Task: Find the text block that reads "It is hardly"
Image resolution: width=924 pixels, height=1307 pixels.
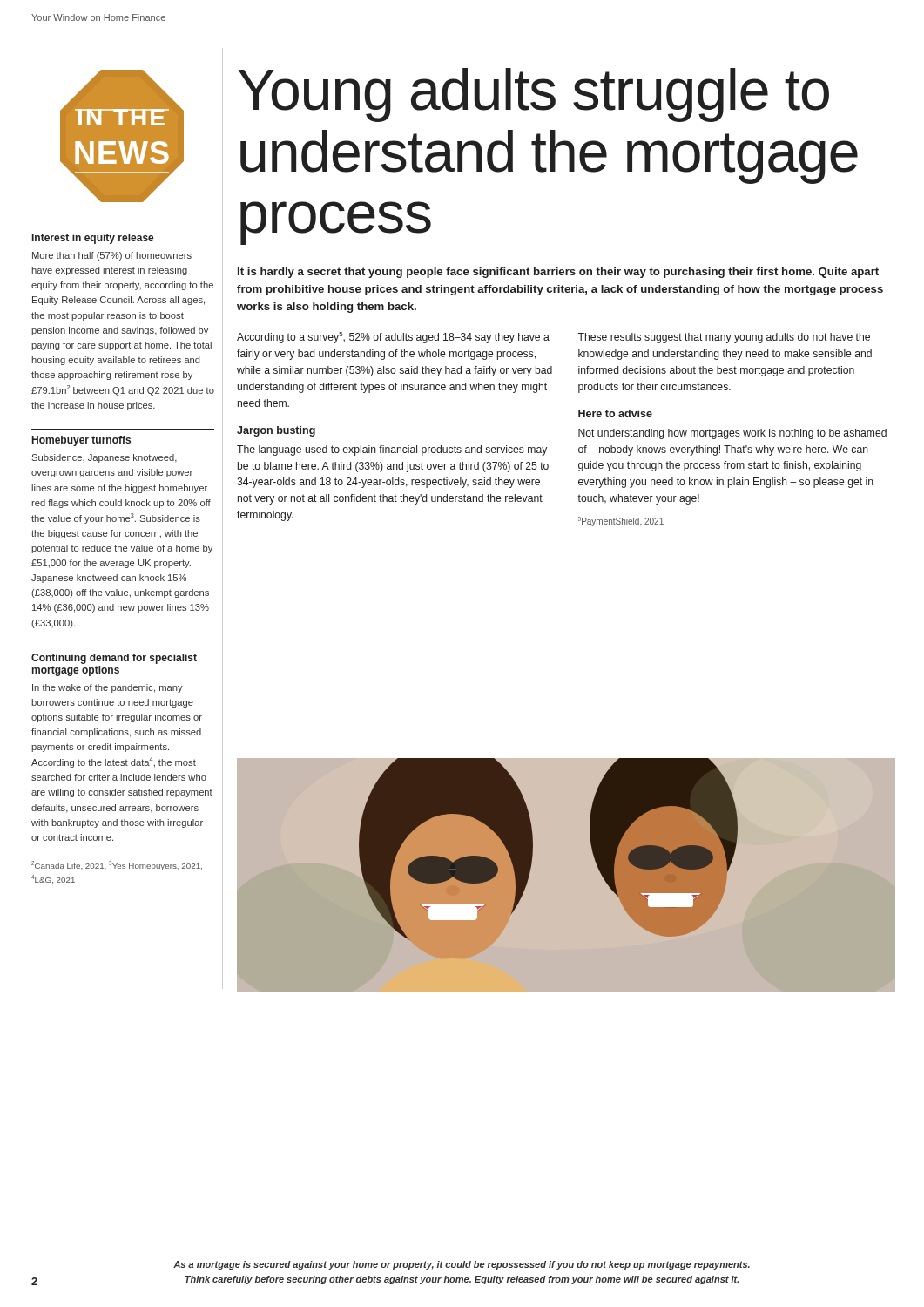Action: (x=560, y=289)
